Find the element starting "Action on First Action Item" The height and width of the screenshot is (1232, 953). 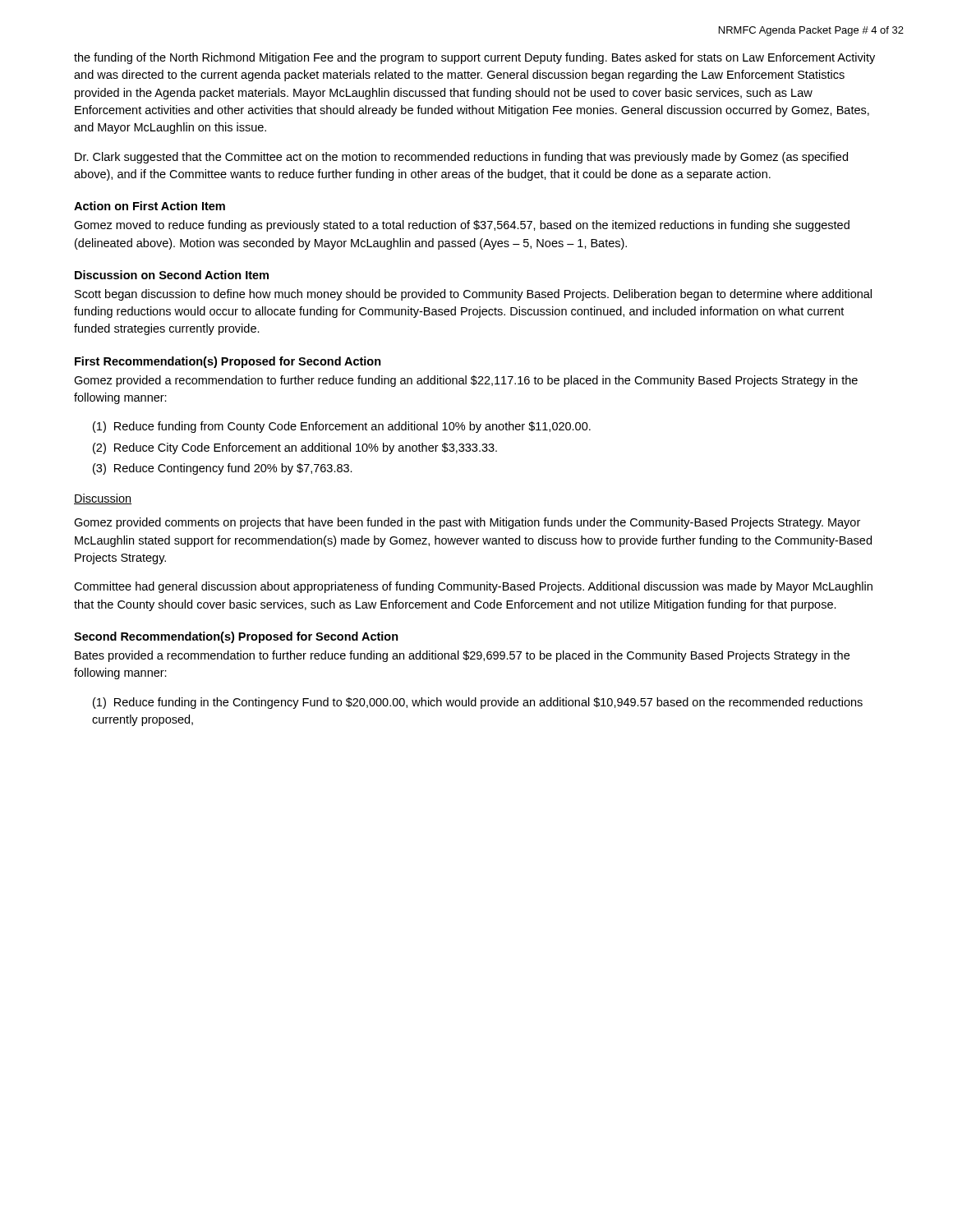150,206
